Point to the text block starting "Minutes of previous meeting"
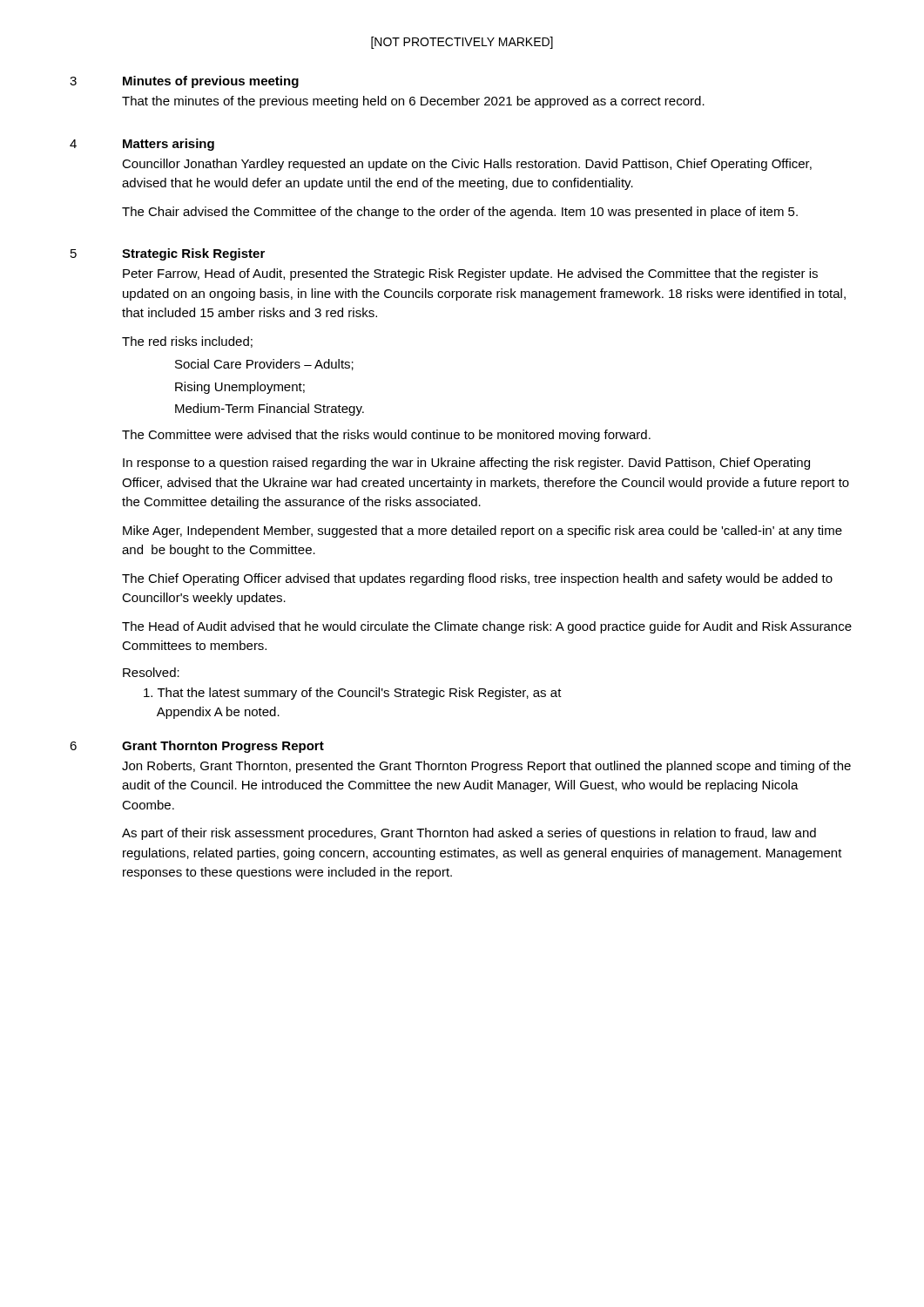Screen dimensions: 1307x924 210,81
